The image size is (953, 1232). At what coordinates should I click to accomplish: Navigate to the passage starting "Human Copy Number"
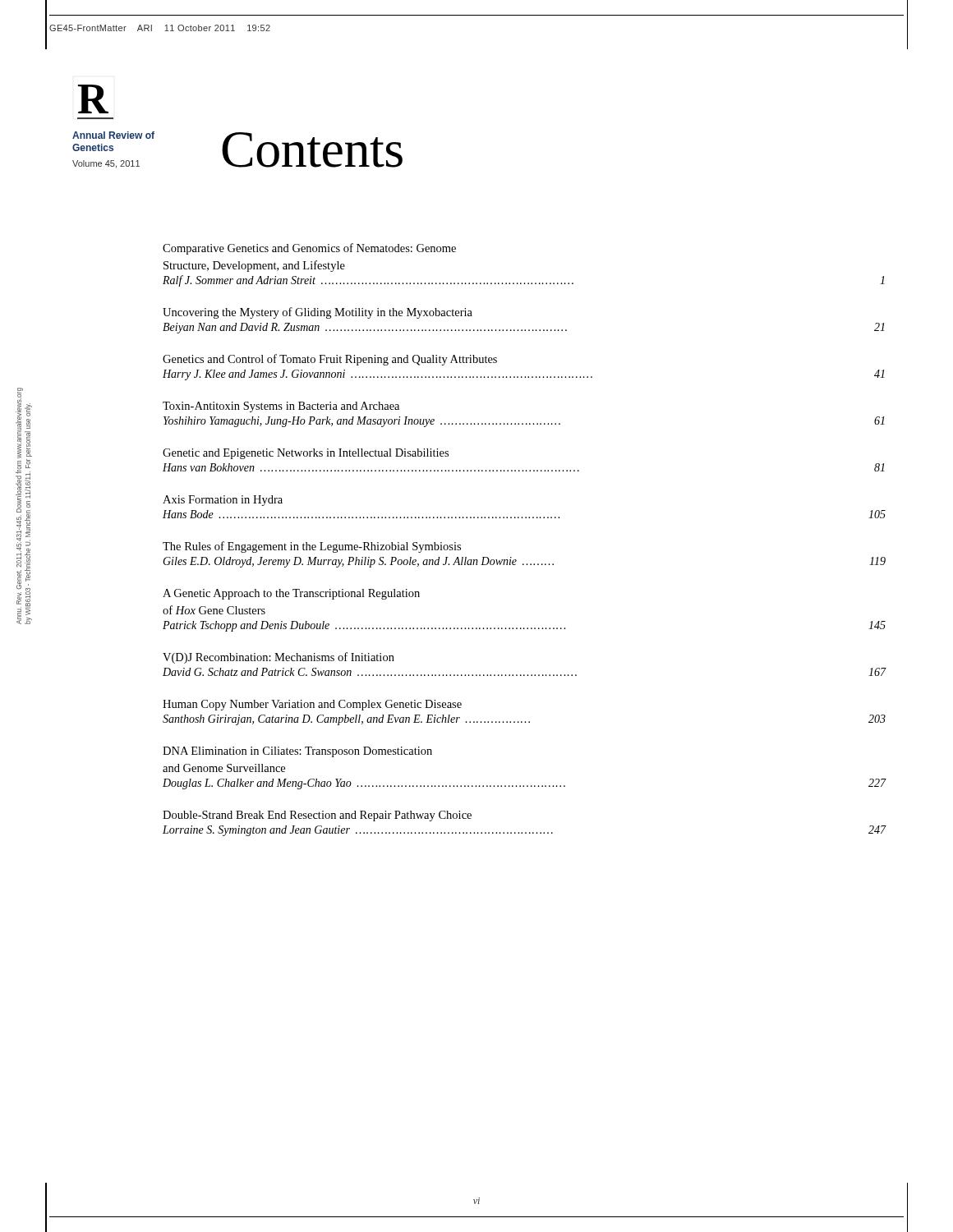[524, 711]
